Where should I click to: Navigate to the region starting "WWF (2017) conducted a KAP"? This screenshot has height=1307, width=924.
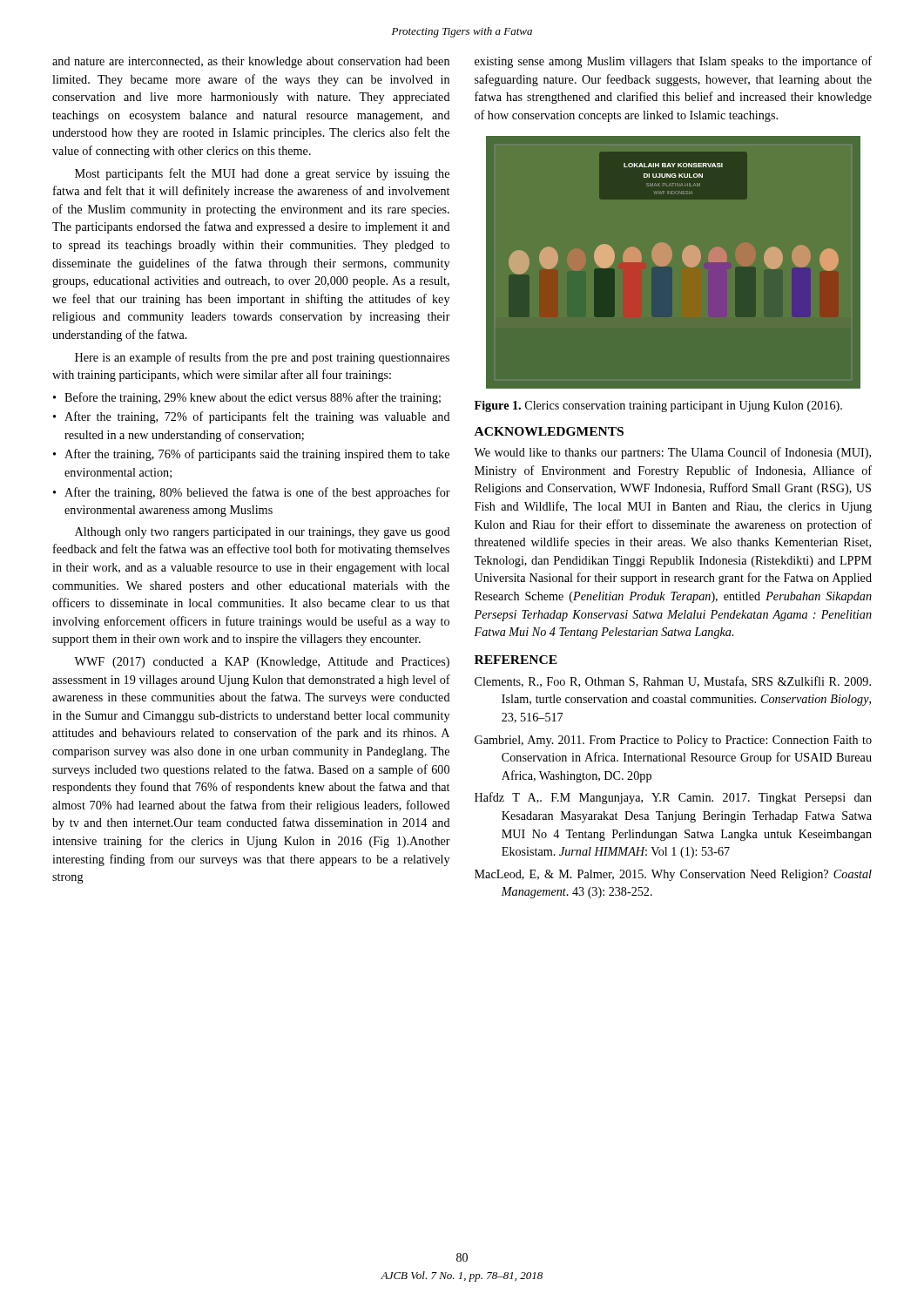coord(251,769)
